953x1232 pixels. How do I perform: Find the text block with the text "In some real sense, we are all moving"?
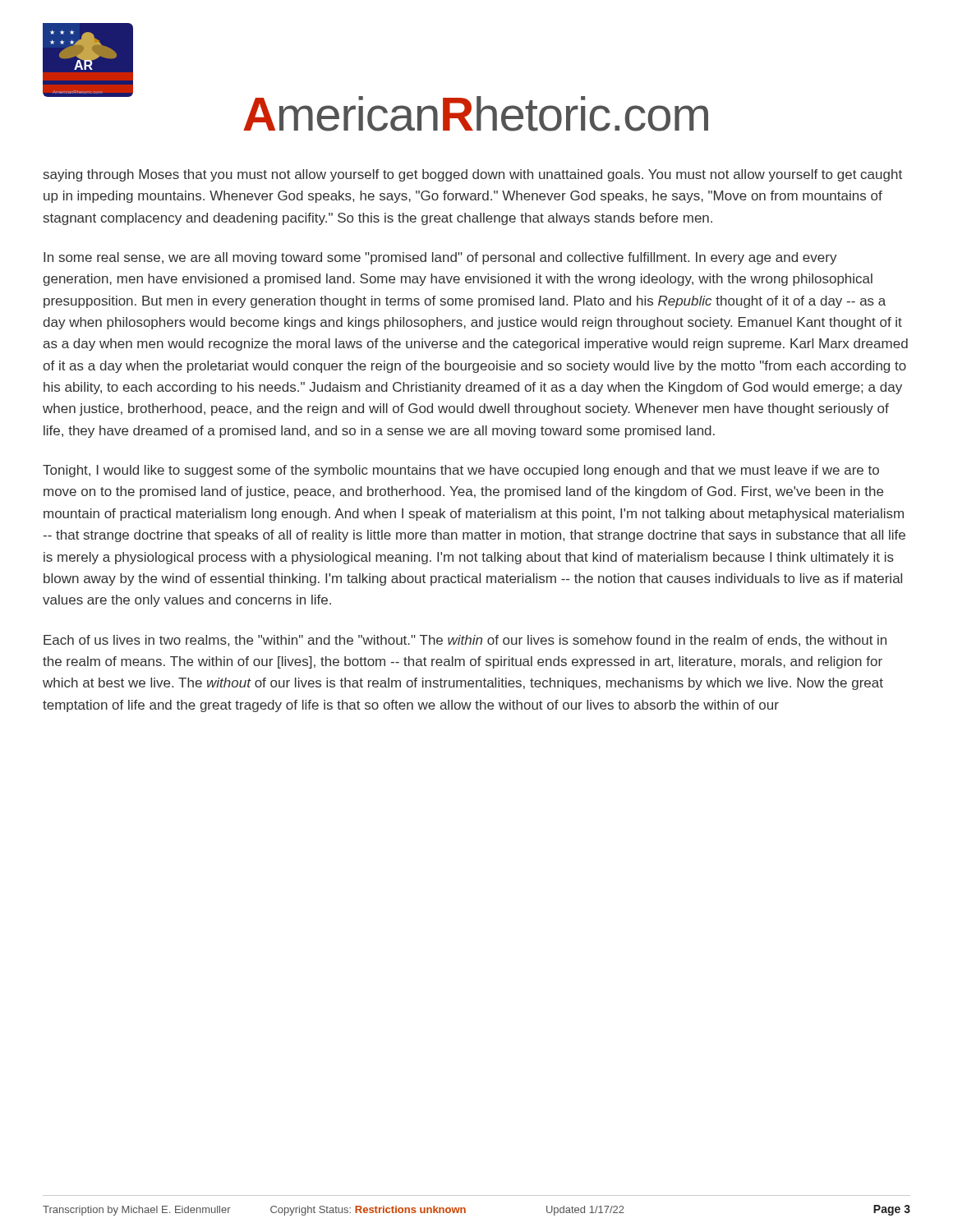click(475, 344)
